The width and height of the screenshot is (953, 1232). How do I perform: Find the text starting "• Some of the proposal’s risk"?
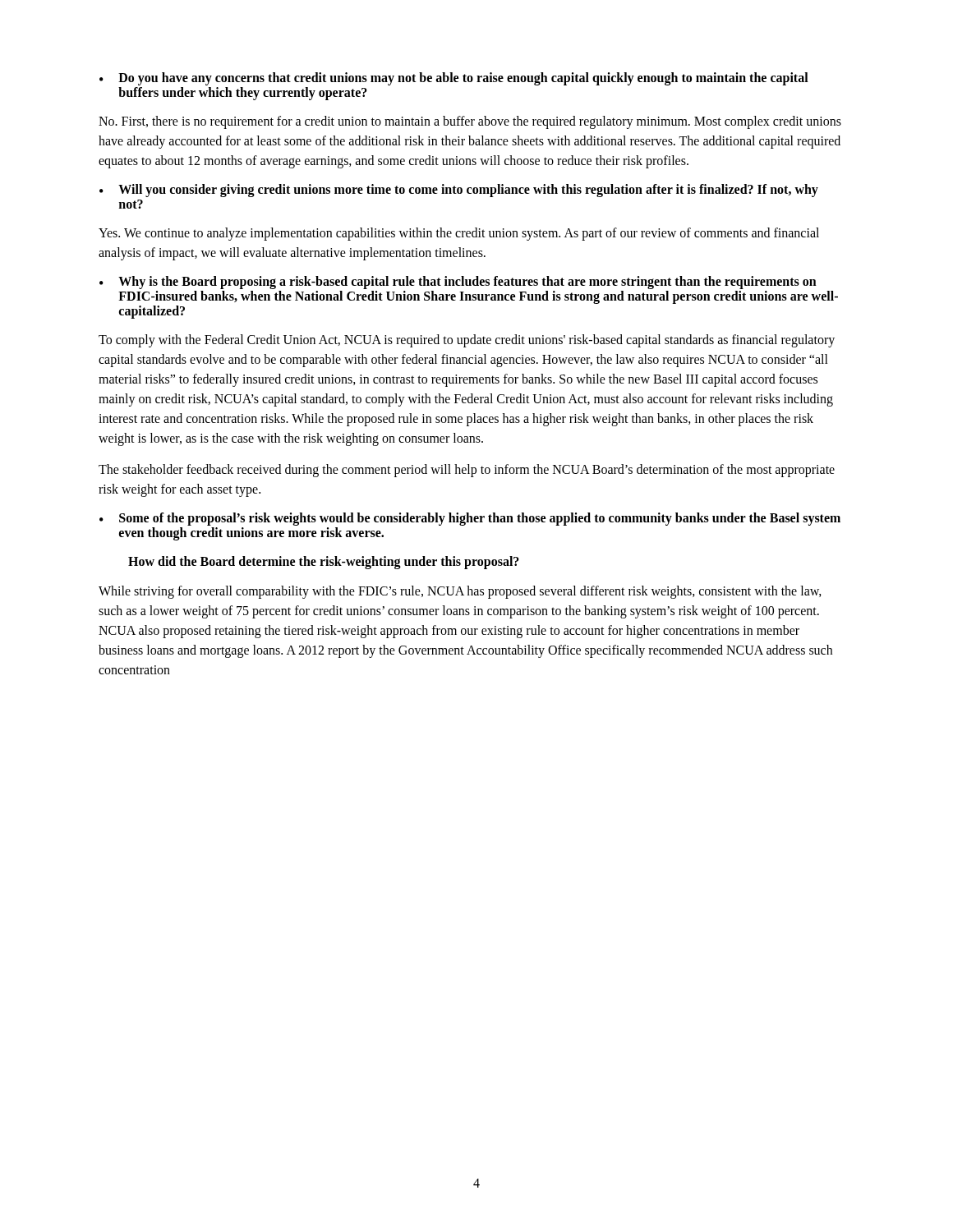click(472, 526)
